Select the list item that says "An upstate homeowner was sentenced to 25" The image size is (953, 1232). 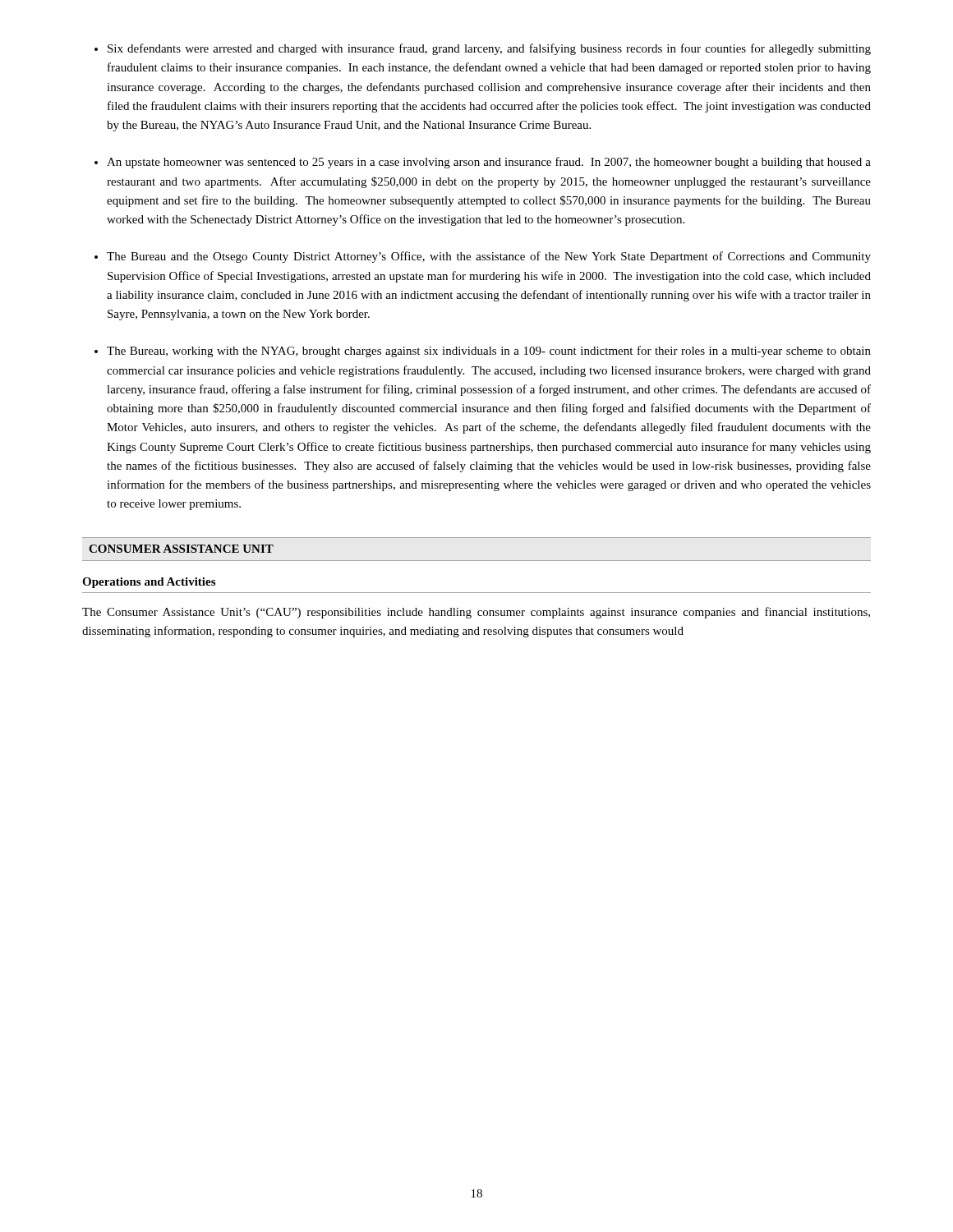coord(489,191)
